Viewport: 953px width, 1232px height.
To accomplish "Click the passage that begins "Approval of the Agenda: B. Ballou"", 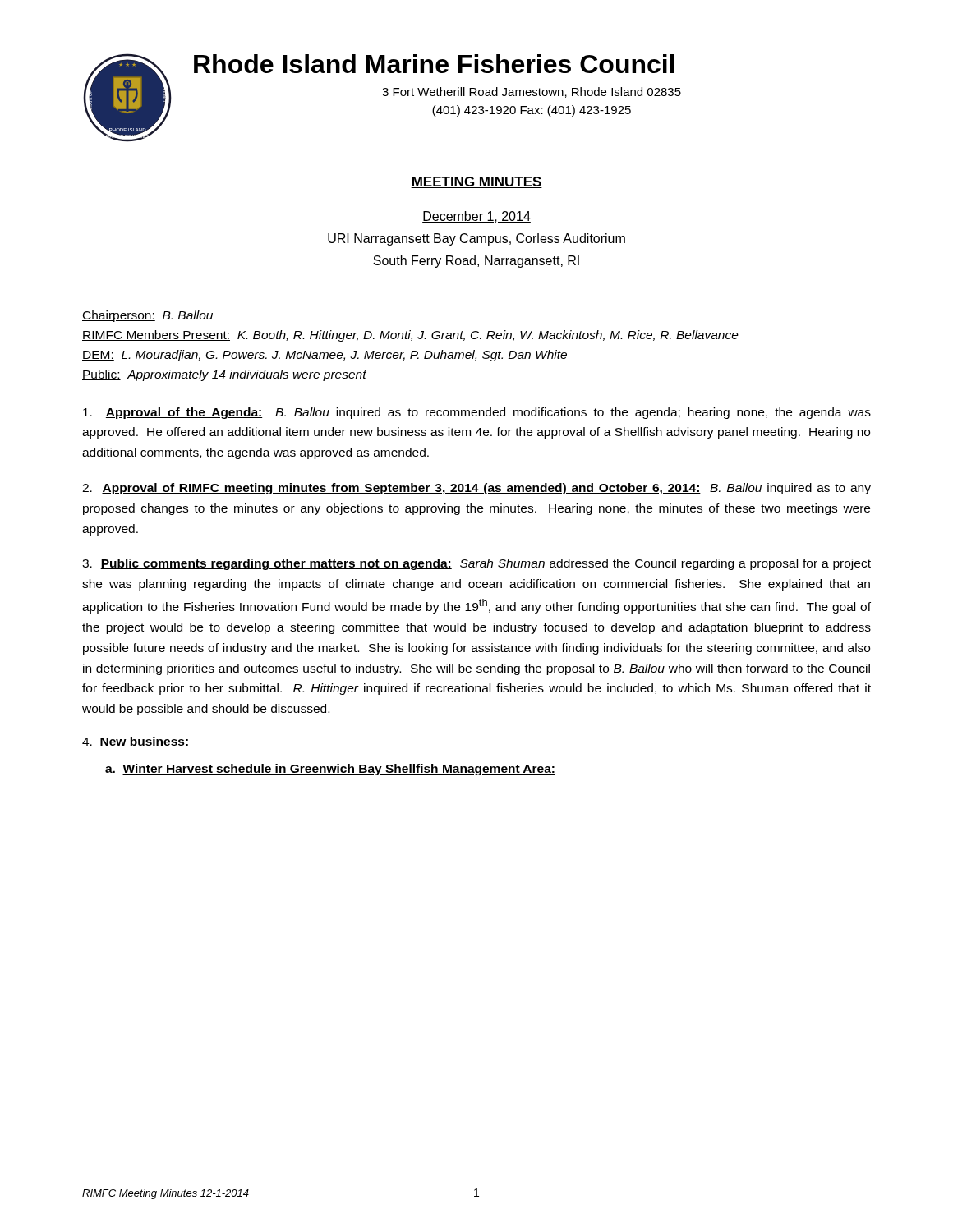I will 476,433.
